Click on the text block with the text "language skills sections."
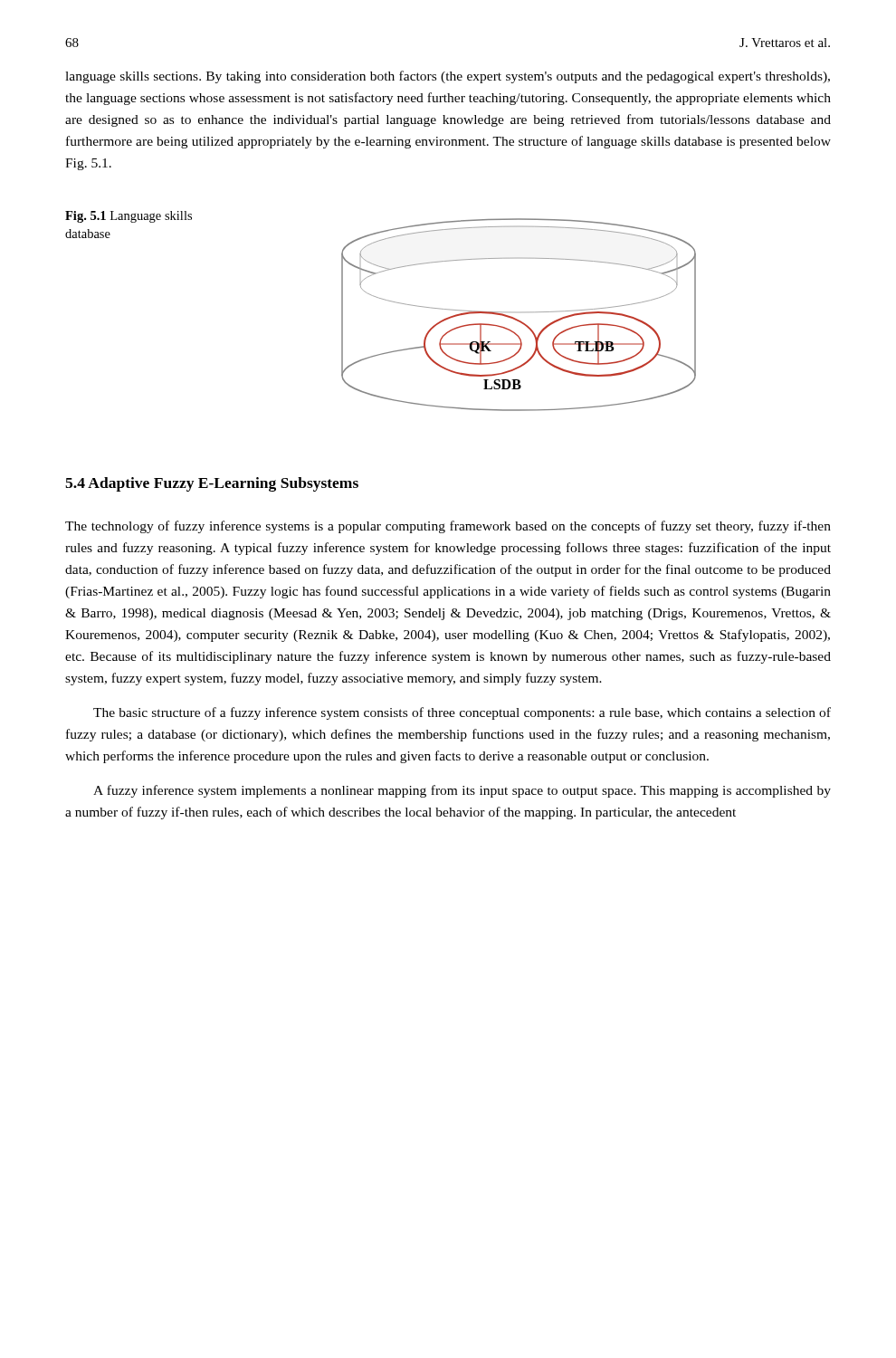This screenshot has width=896, height=1358. (448, 119)
